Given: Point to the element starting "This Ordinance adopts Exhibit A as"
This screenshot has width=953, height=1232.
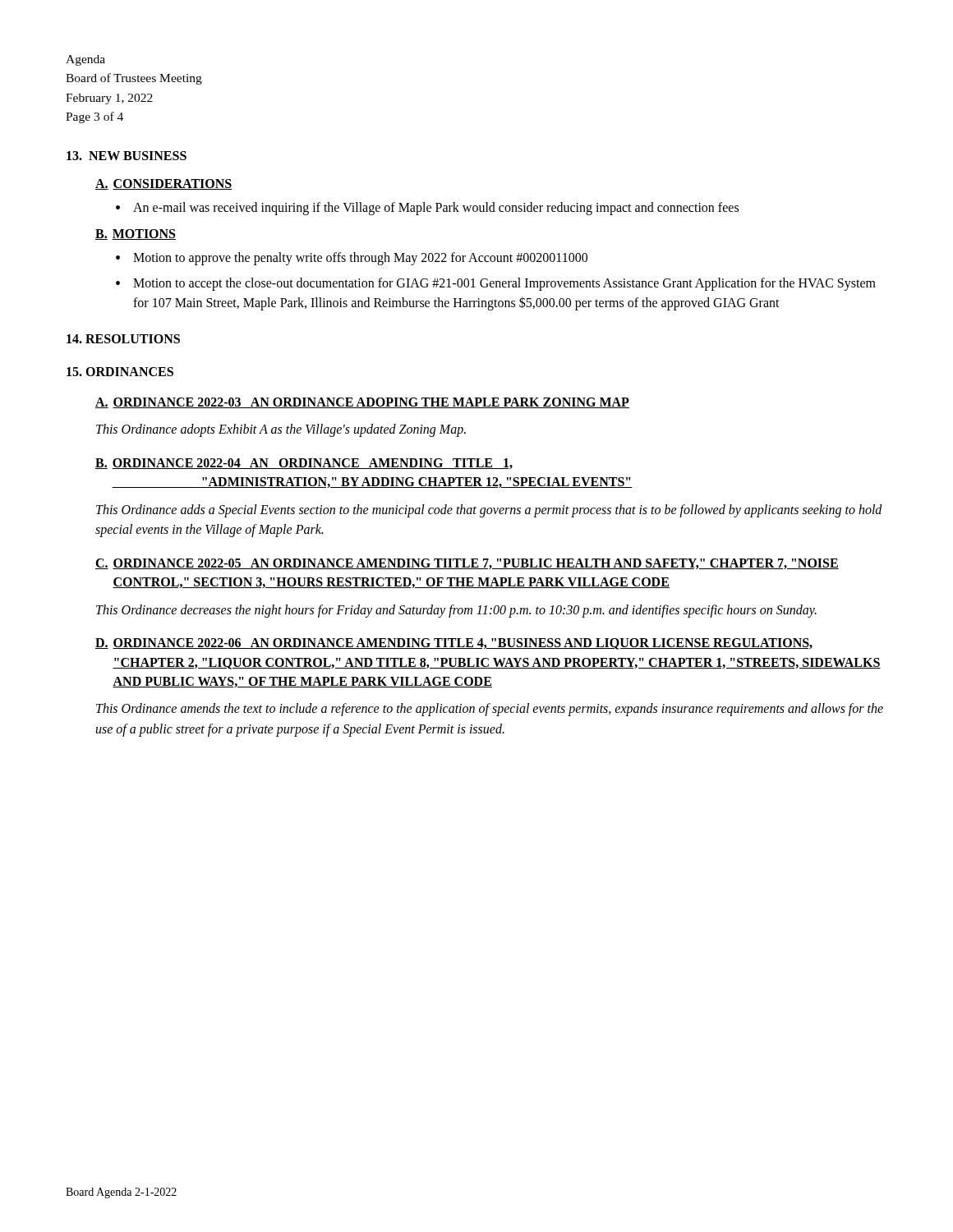Looking at the screenshot, I should pos(281,429).
